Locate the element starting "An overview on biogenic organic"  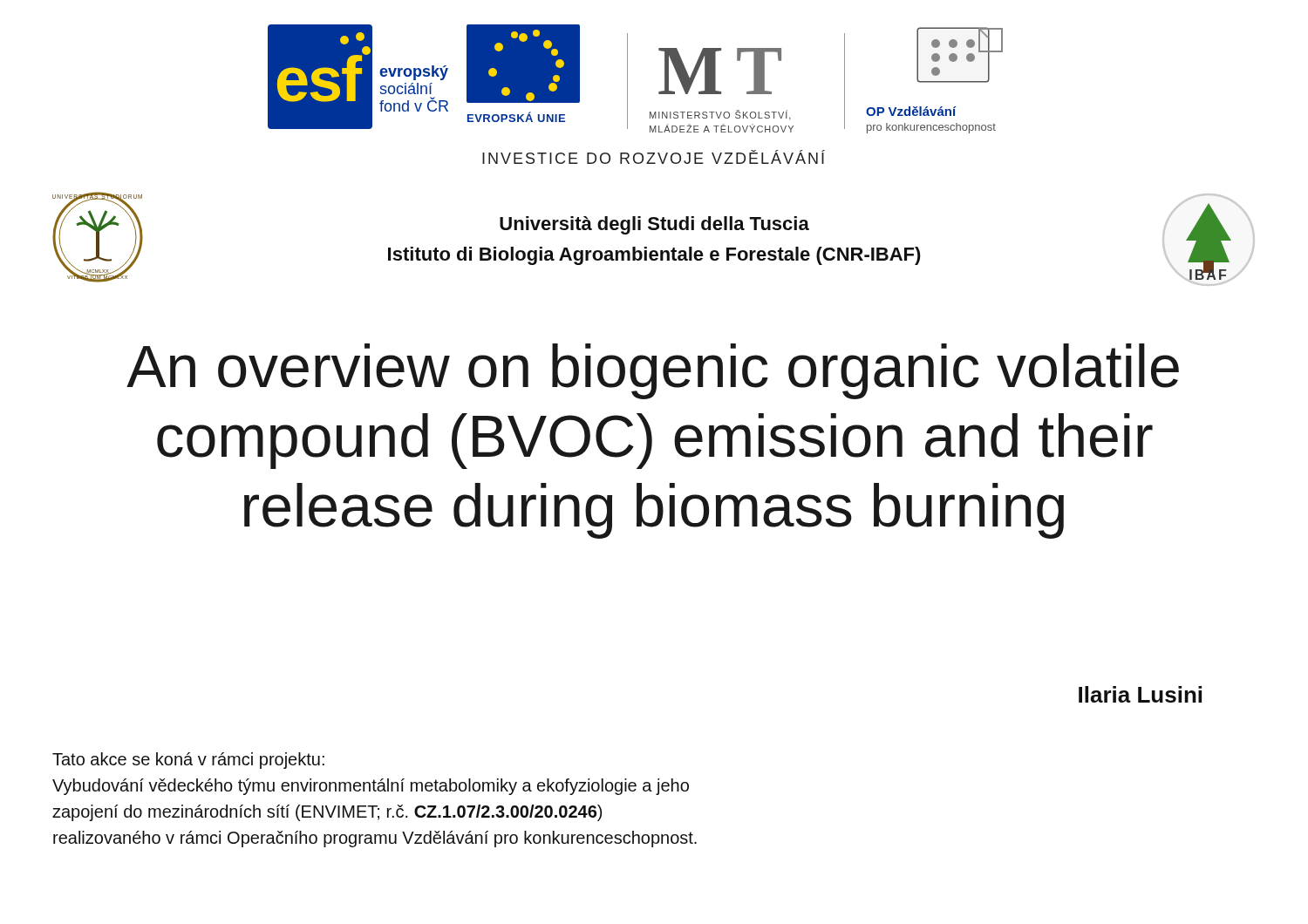(x=654, y=436)
